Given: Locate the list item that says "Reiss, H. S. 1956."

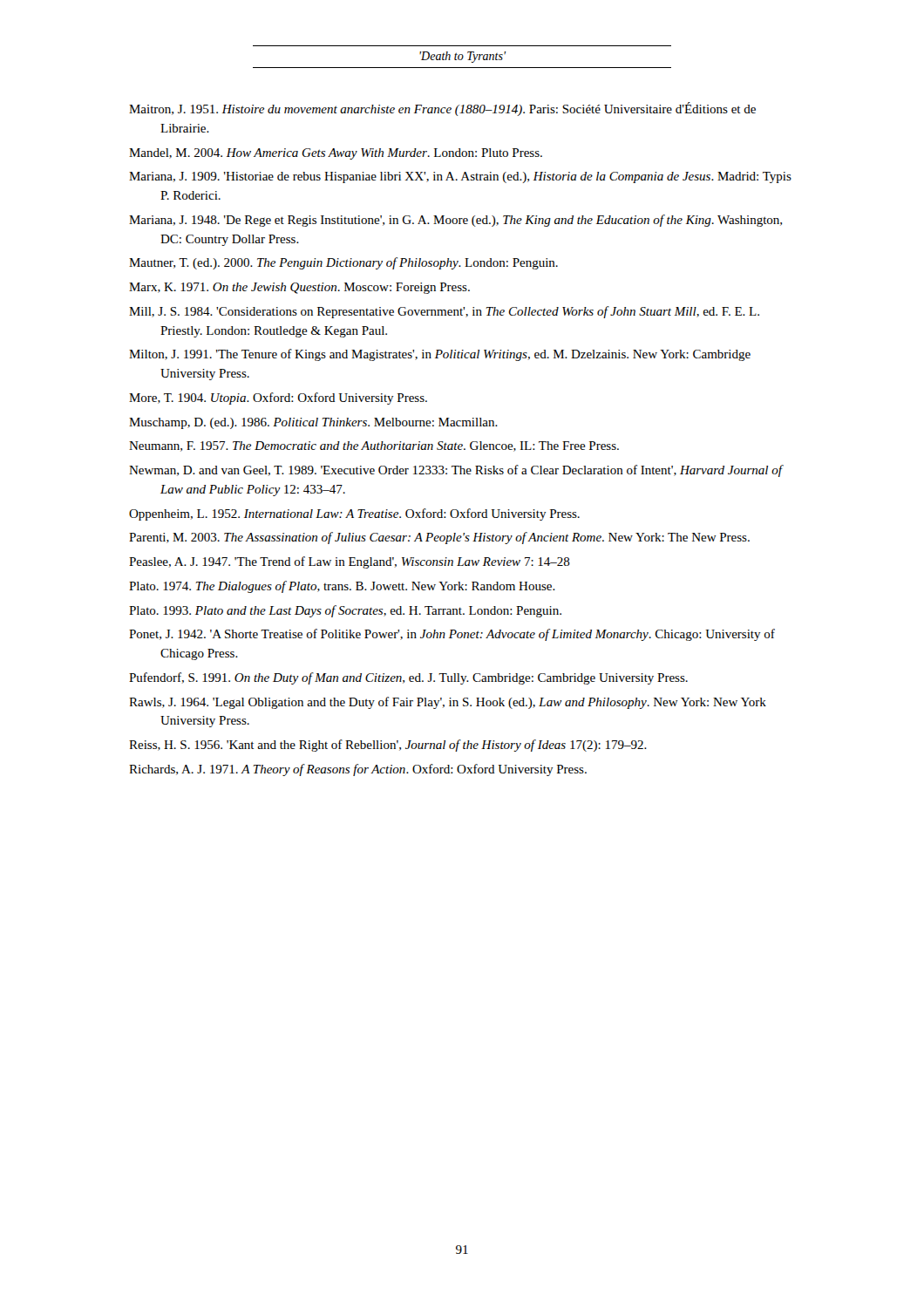Looking at the screenshot, I should pyautogui.click(x=388, y=745).
